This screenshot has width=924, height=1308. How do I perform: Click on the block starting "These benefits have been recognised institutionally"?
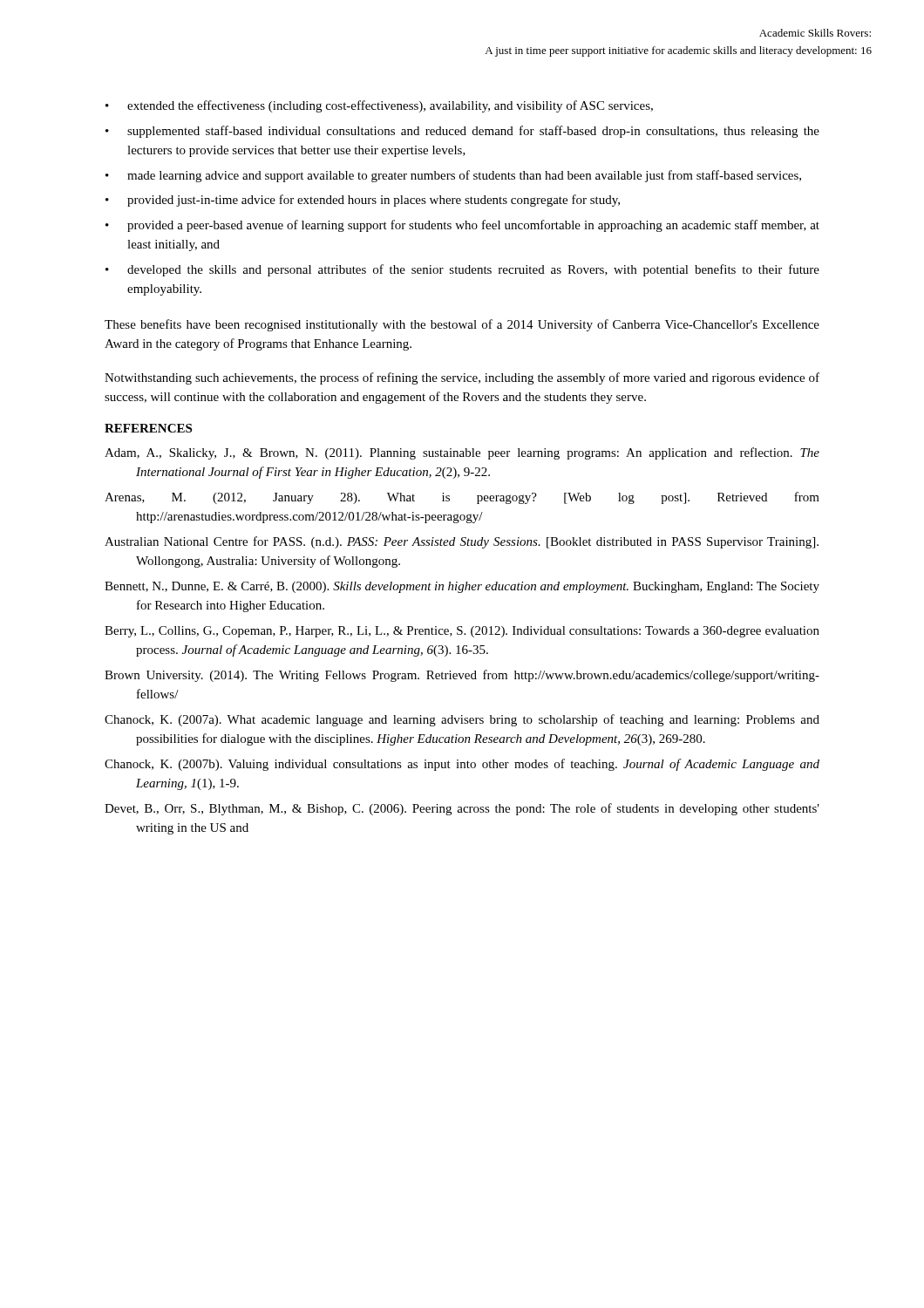[x=462, y=334]
